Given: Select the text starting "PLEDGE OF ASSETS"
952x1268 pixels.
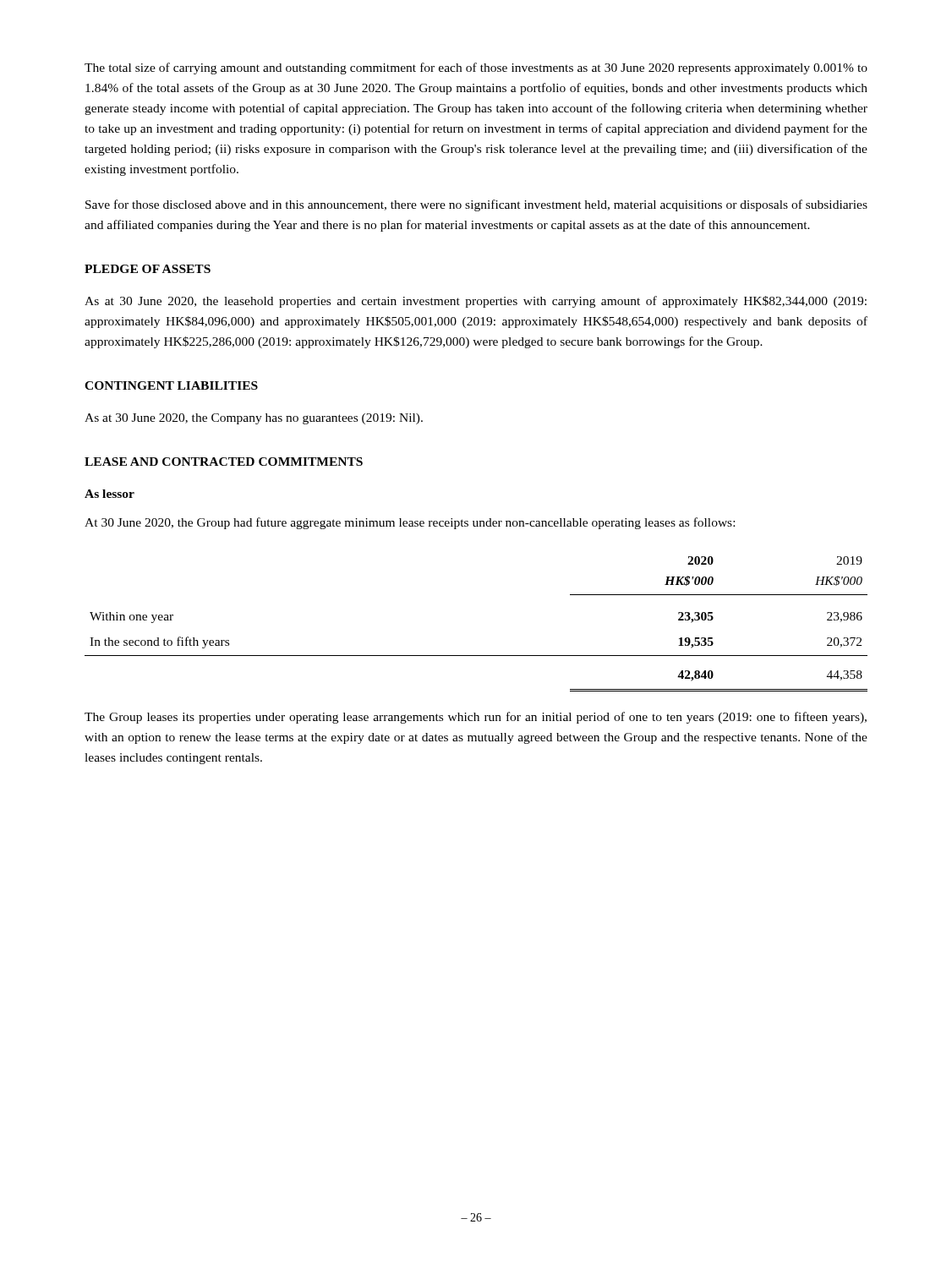Looking at the screenshot, I should pos(148,268).
